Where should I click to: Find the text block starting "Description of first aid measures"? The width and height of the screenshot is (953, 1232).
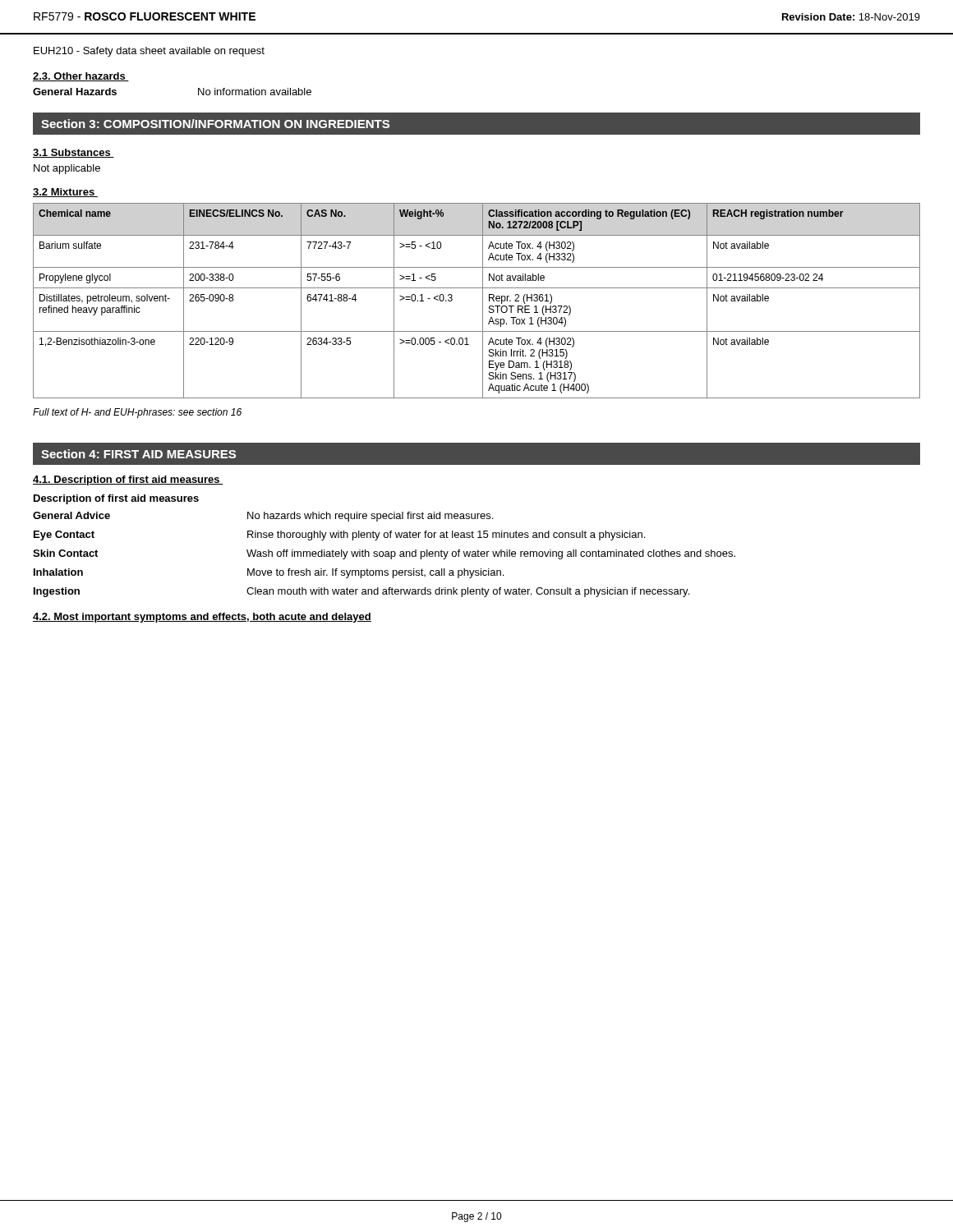[116, 498]
